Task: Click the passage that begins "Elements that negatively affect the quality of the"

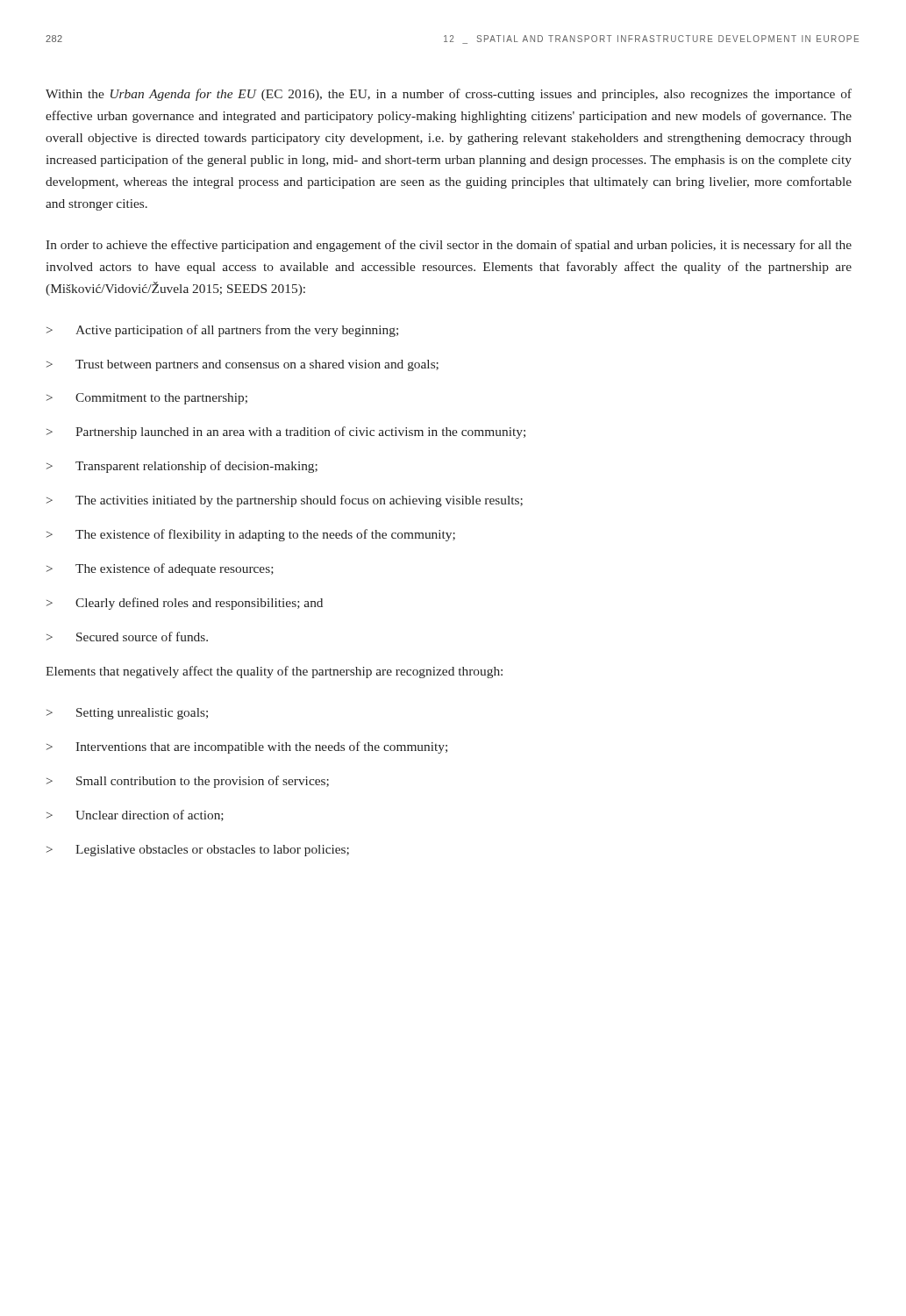Action: click(275, 671)
